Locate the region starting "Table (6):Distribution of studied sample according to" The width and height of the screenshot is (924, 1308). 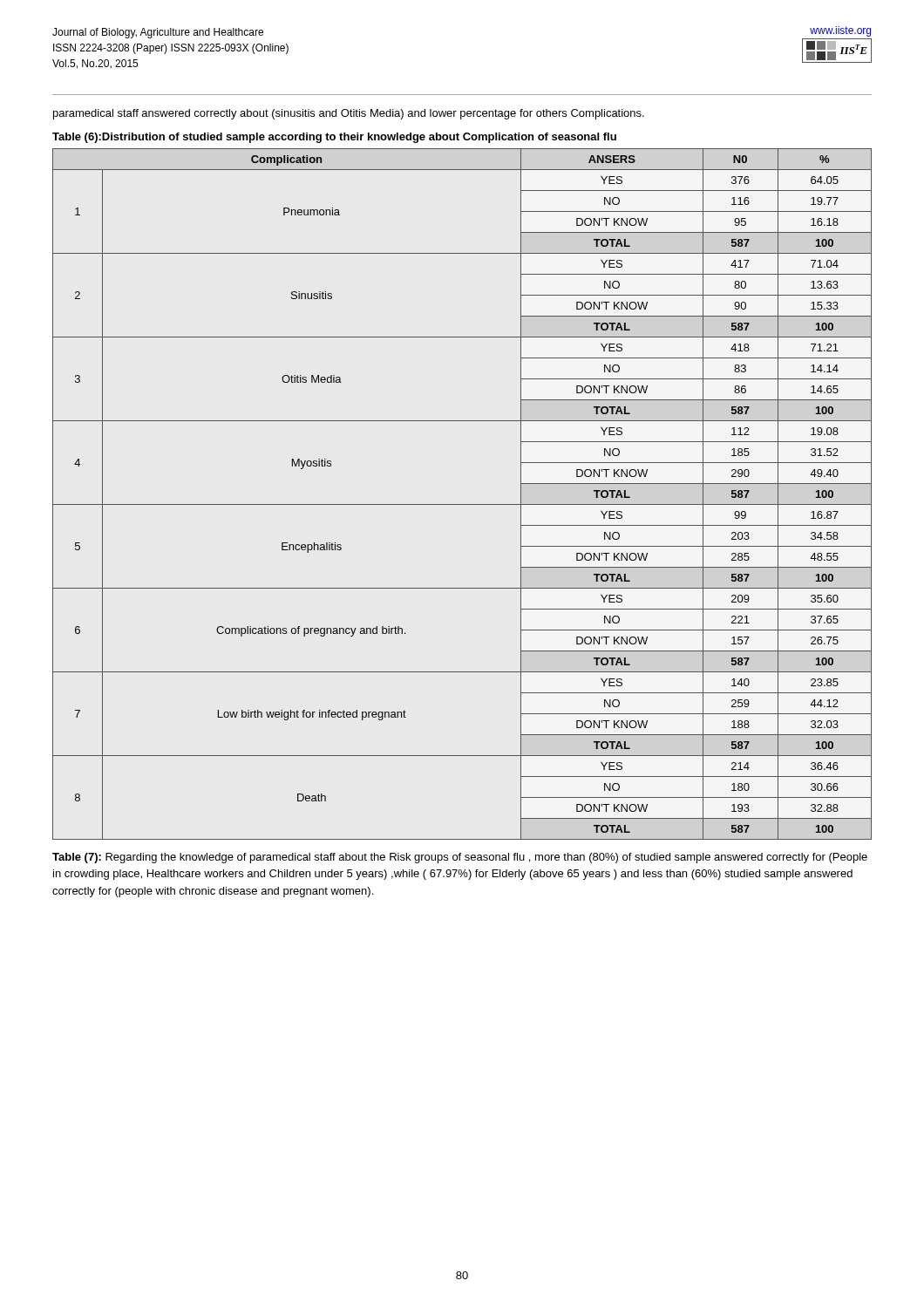coord(335,136)
